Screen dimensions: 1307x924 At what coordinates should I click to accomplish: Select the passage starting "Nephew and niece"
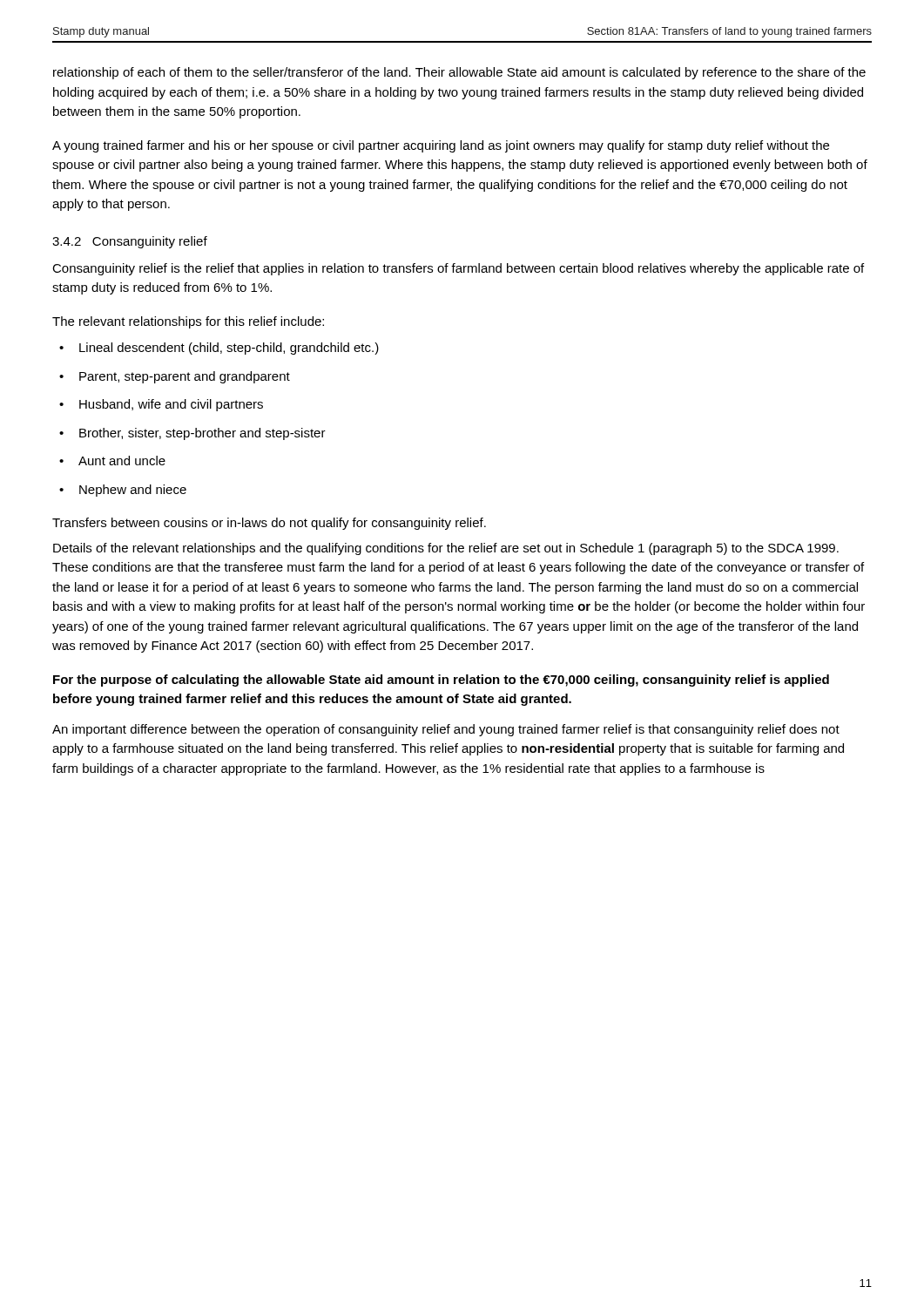[132, 489]
